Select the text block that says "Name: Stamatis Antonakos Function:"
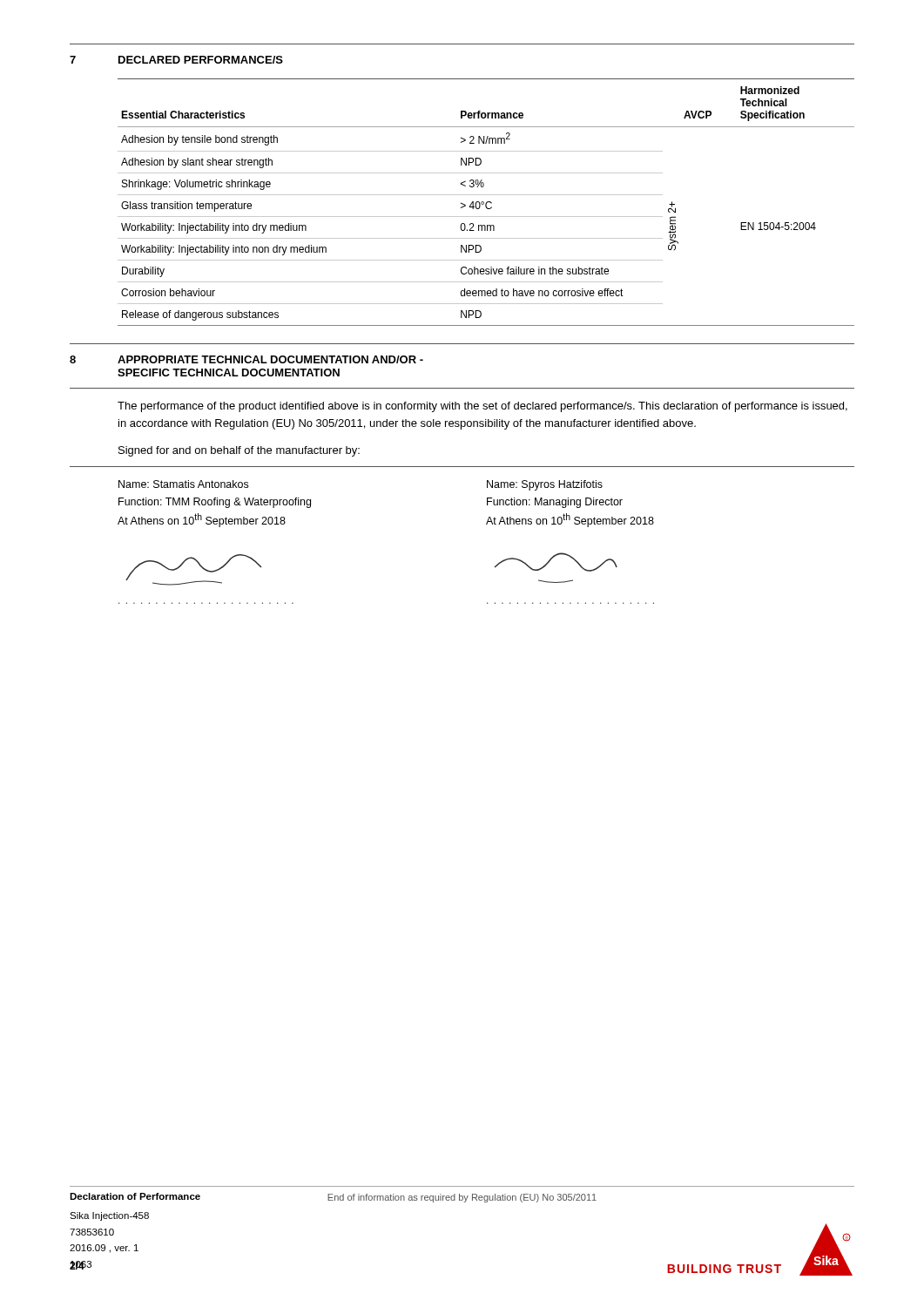Viewport: 924px width, 1307px height. pos(183,484)
